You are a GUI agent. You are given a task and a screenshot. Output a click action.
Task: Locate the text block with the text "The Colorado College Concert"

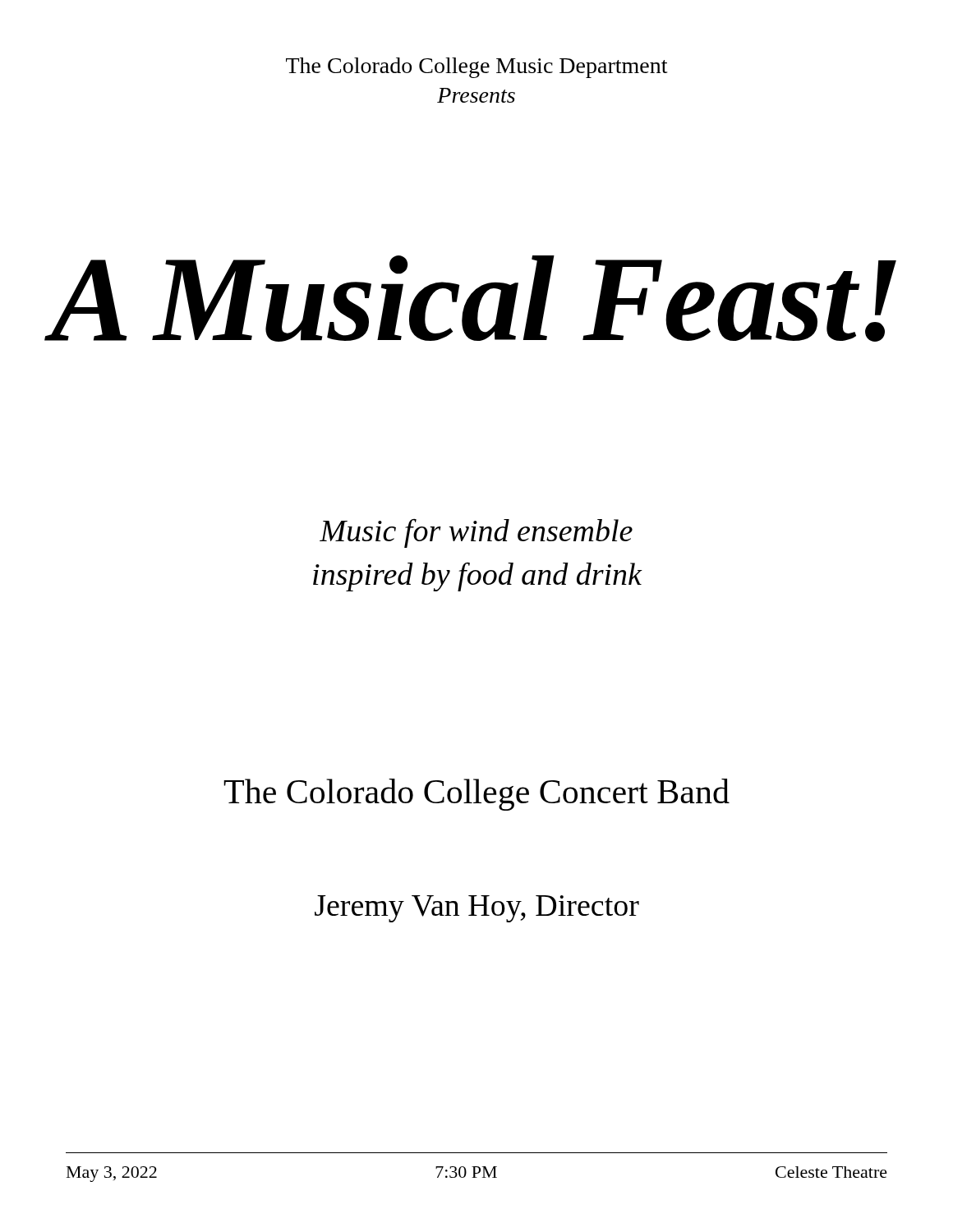pos(476,792)
